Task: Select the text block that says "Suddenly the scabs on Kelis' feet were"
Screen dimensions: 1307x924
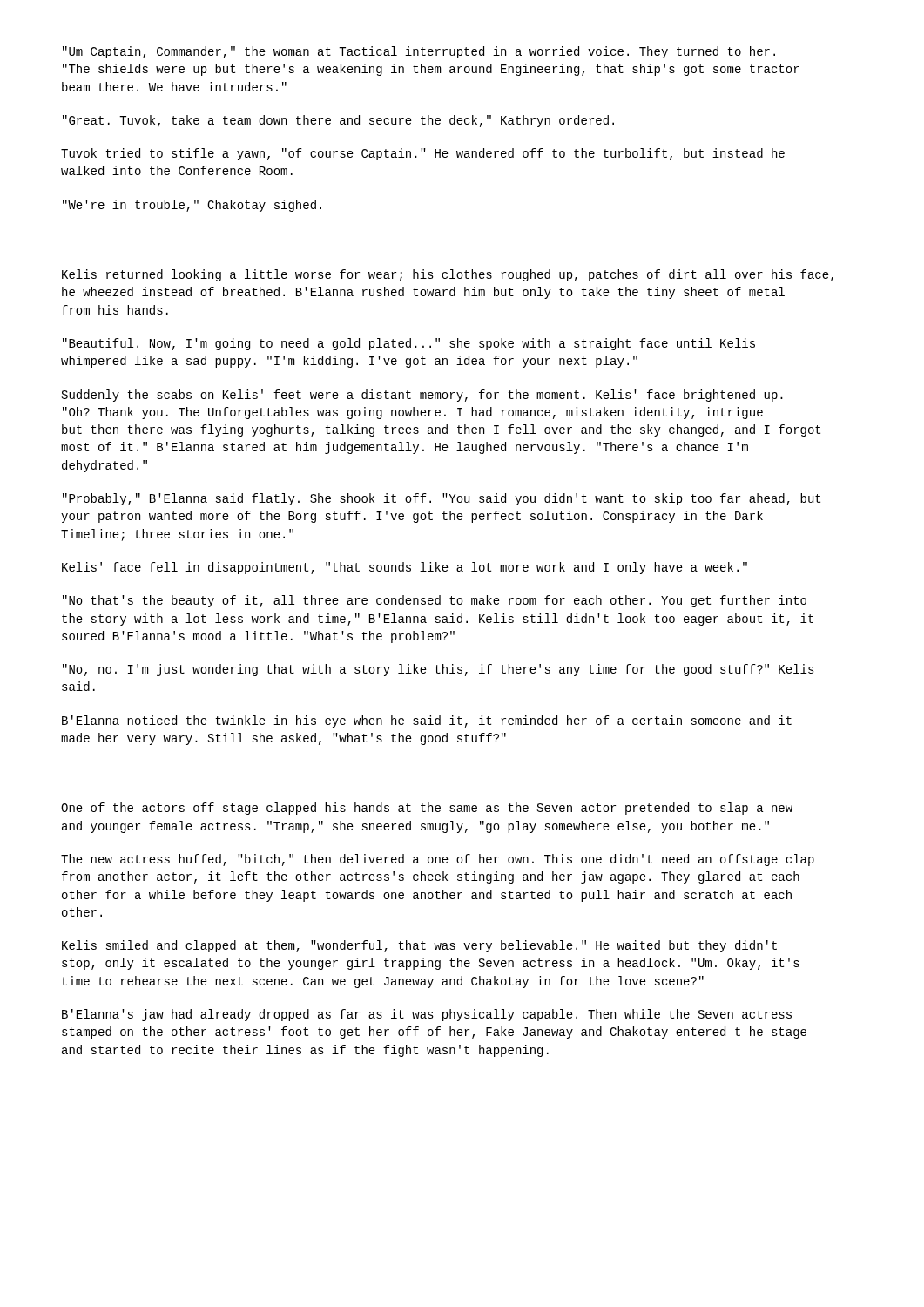Action: 441,431
